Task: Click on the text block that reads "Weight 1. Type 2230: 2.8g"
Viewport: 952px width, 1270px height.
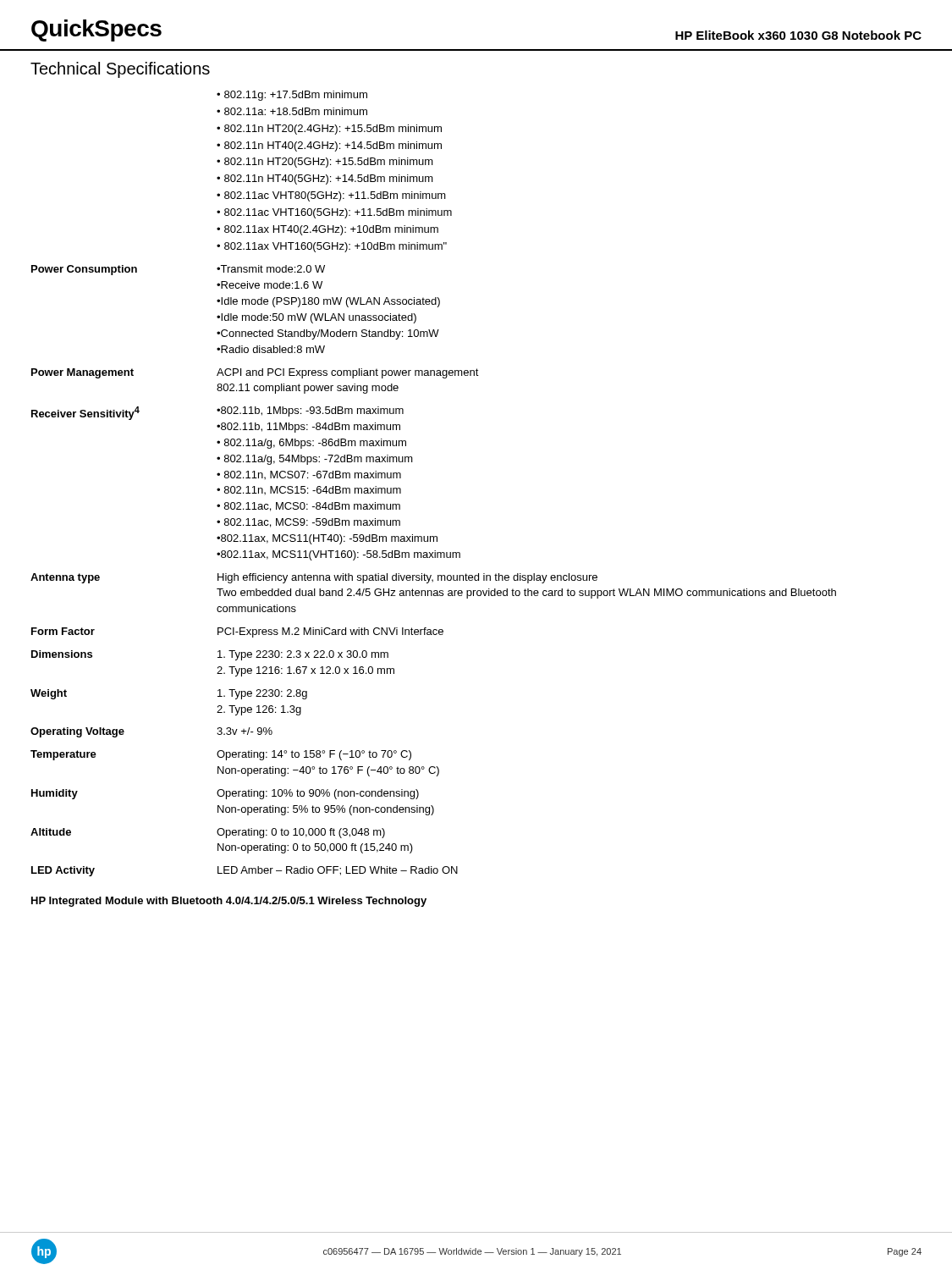Action: click(x=48, y=694)
